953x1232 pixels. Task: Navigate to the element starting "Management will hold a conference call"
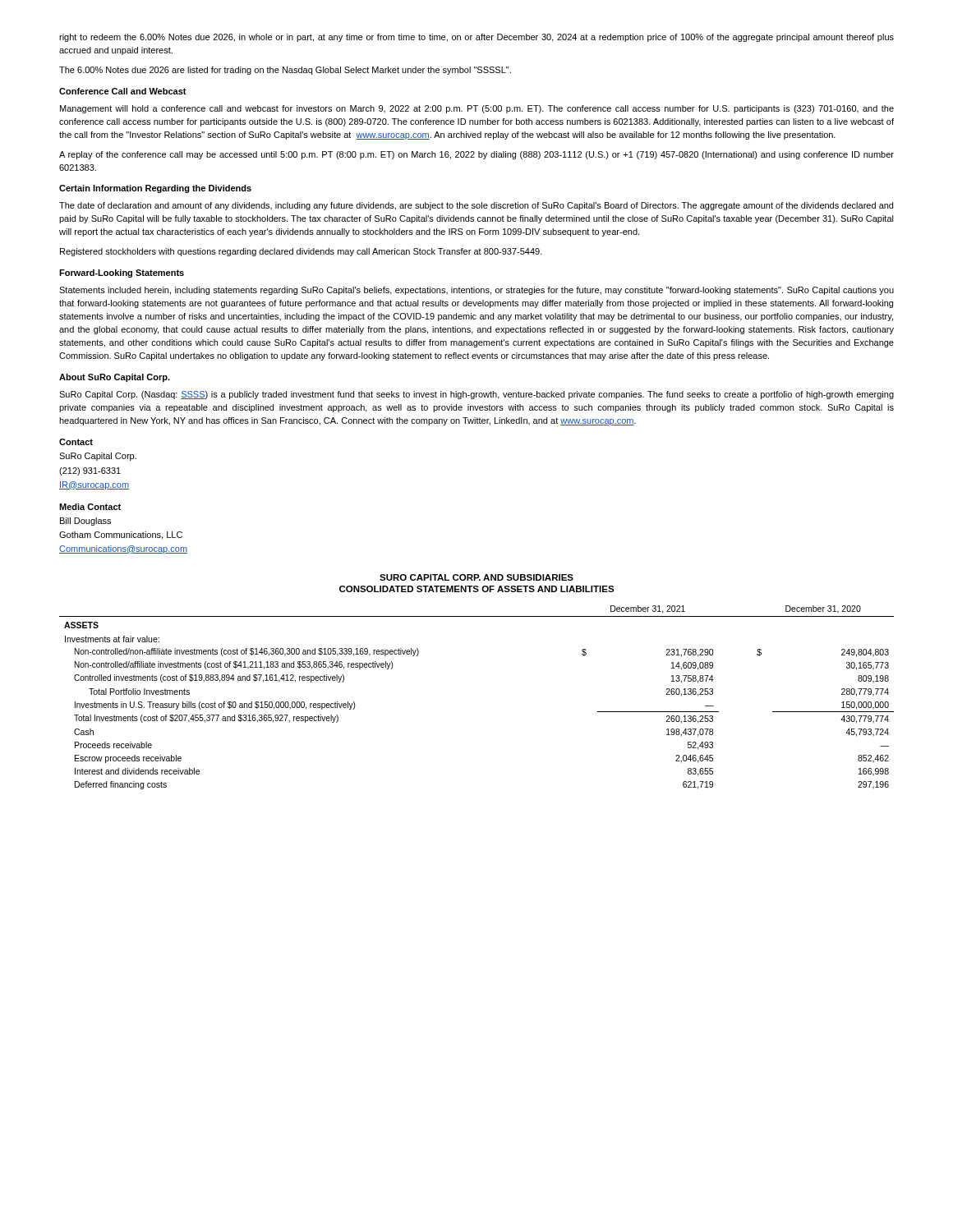476,122
